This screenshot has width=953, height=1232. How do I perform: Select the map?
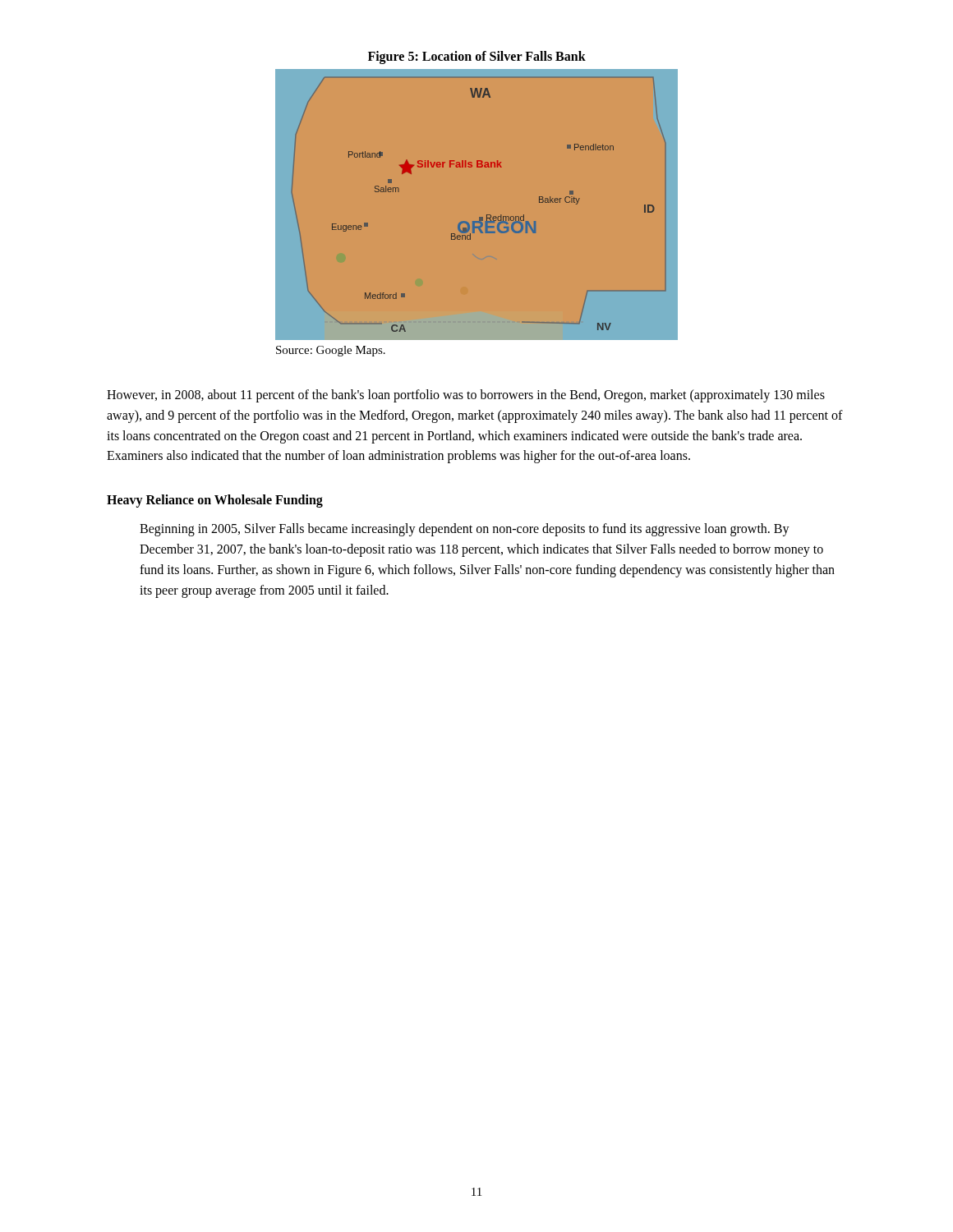[476, 223]
